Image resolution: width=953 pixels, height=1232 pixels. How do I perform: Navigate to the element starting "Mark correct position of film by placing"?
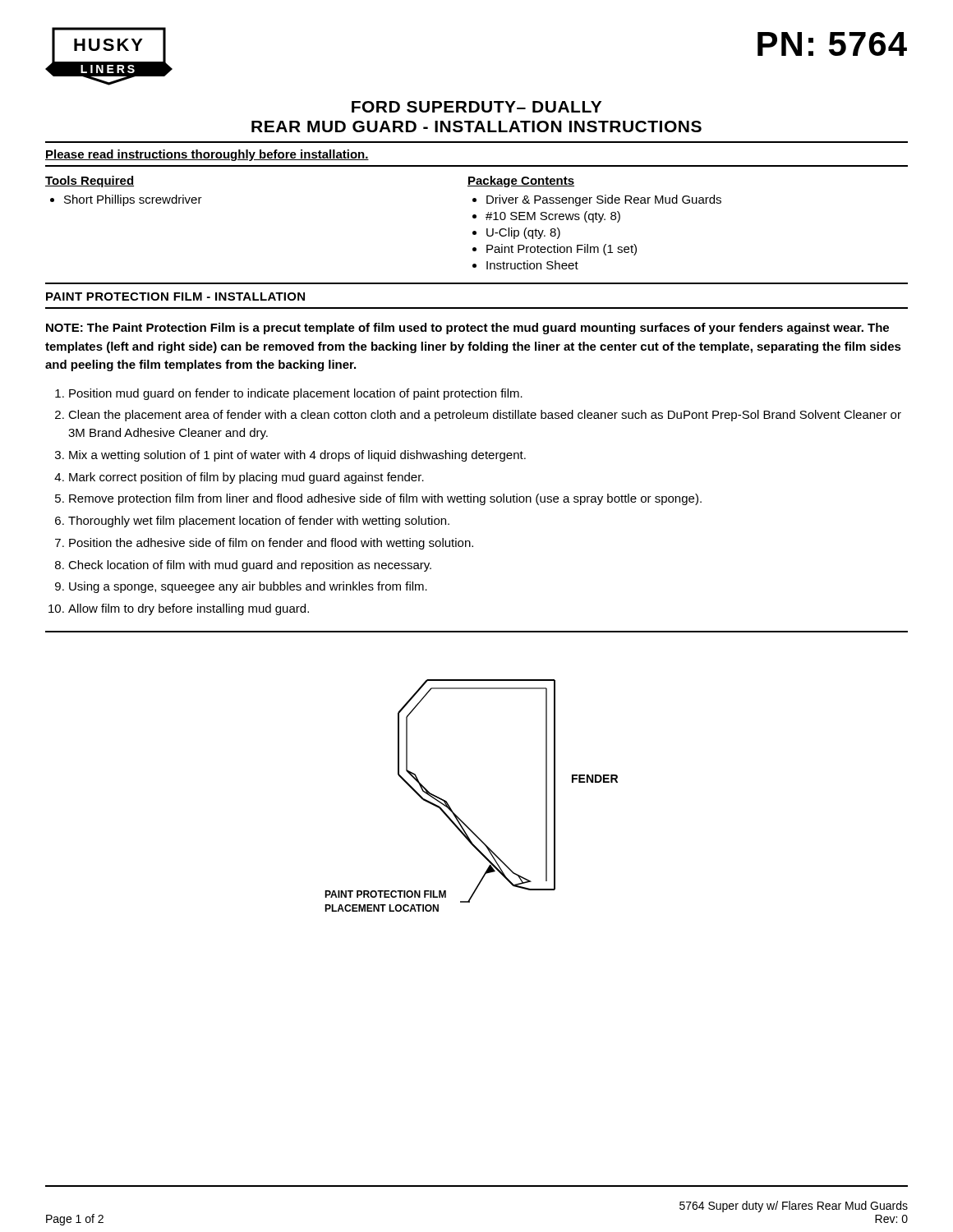click(246, 476)
